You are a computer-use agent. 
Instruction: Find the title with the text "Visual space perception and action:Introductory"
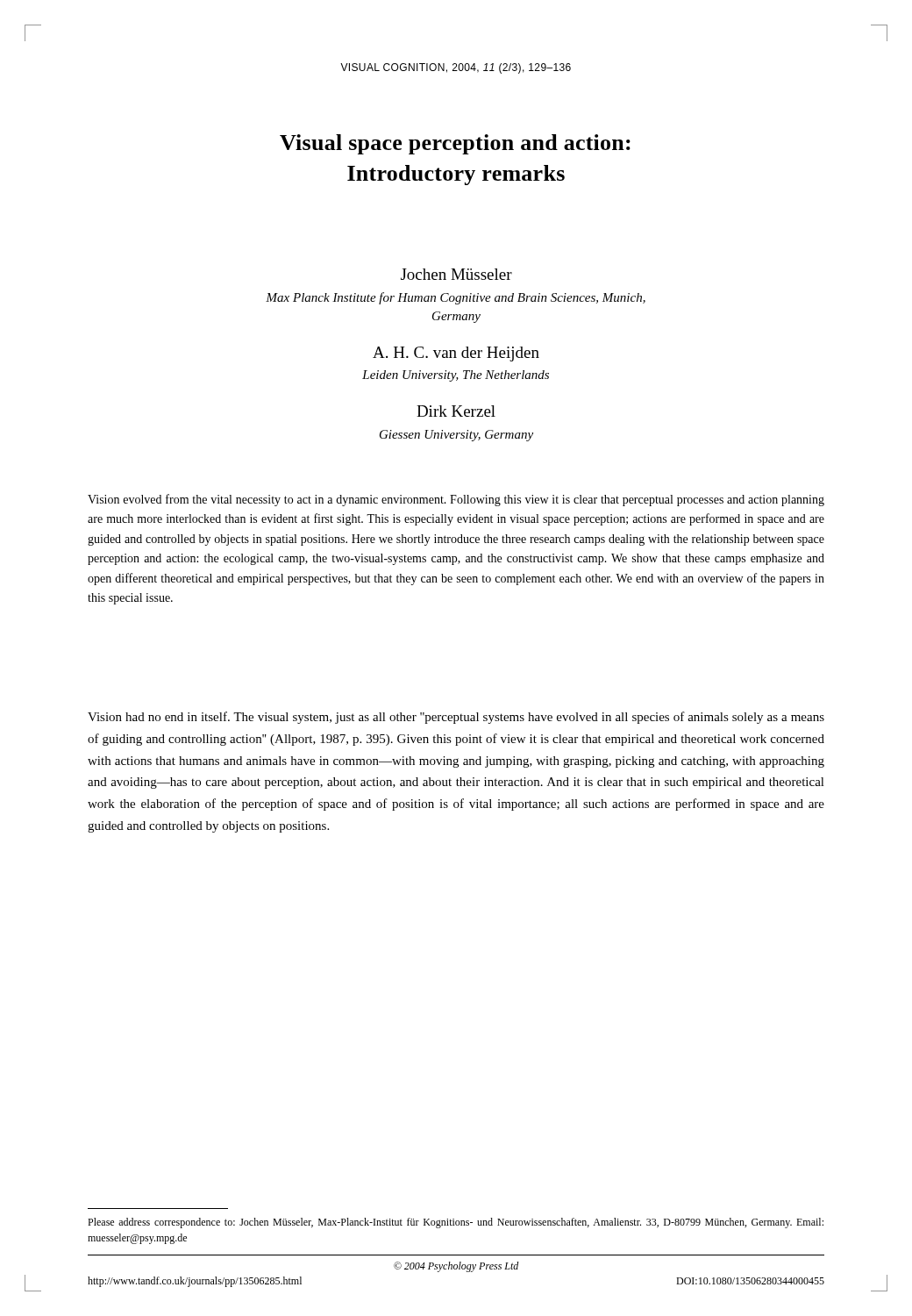[456, 158]
